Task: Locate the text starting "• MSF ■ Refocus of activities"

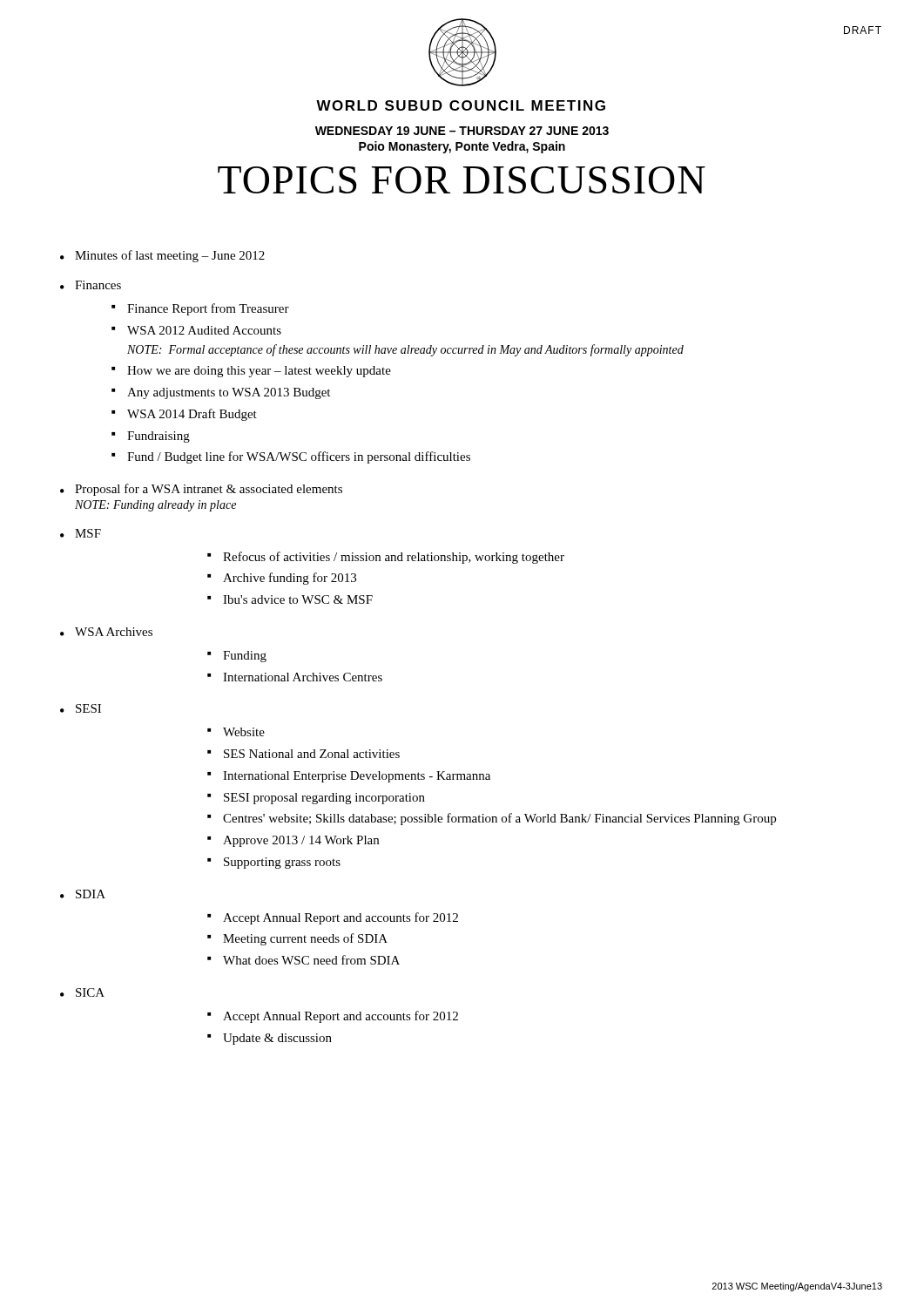Action: click(x=462, y=569)
